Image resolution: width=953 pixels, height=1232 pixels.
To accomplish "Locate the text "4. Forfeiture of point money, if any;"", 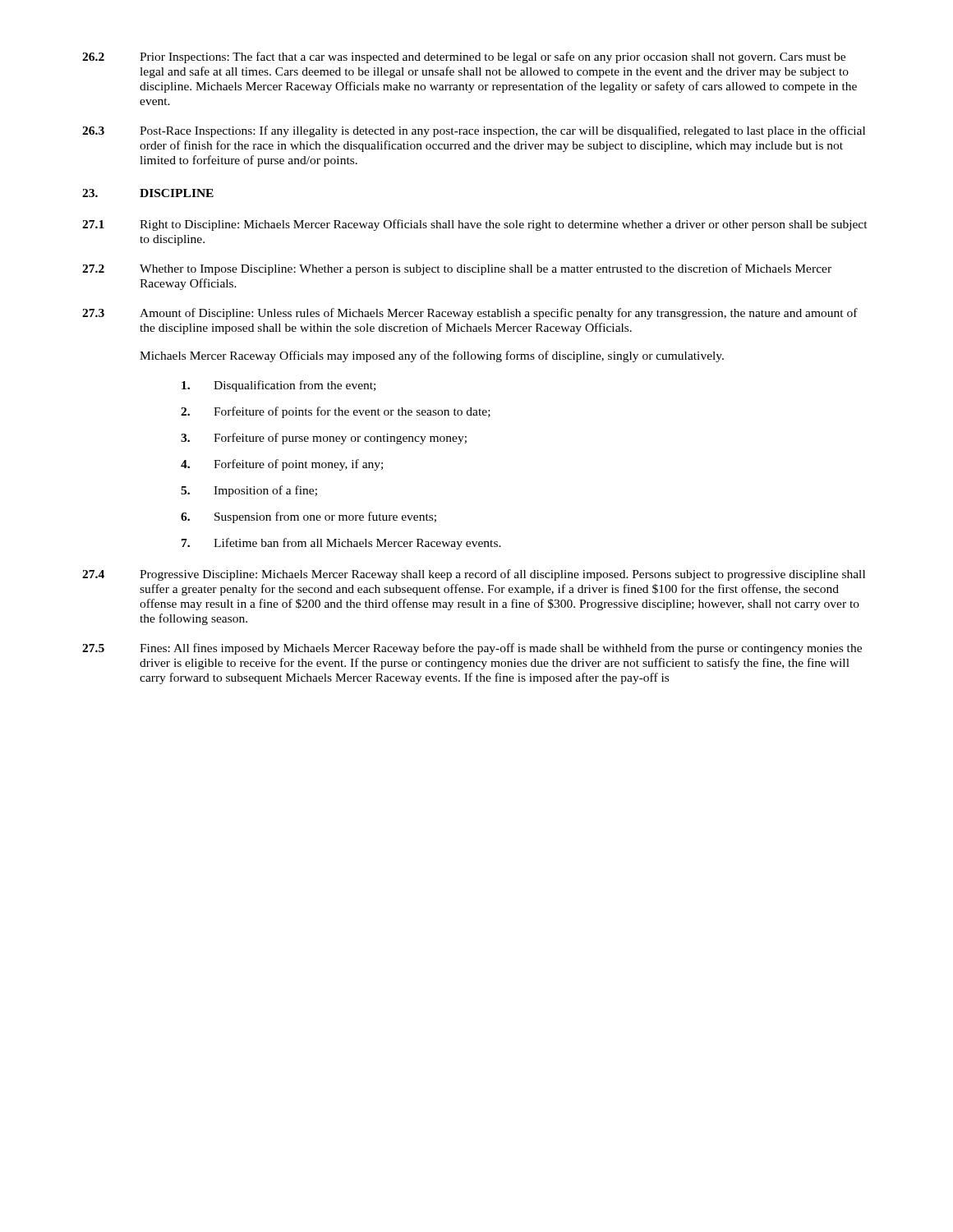I will tap(282, 465).
